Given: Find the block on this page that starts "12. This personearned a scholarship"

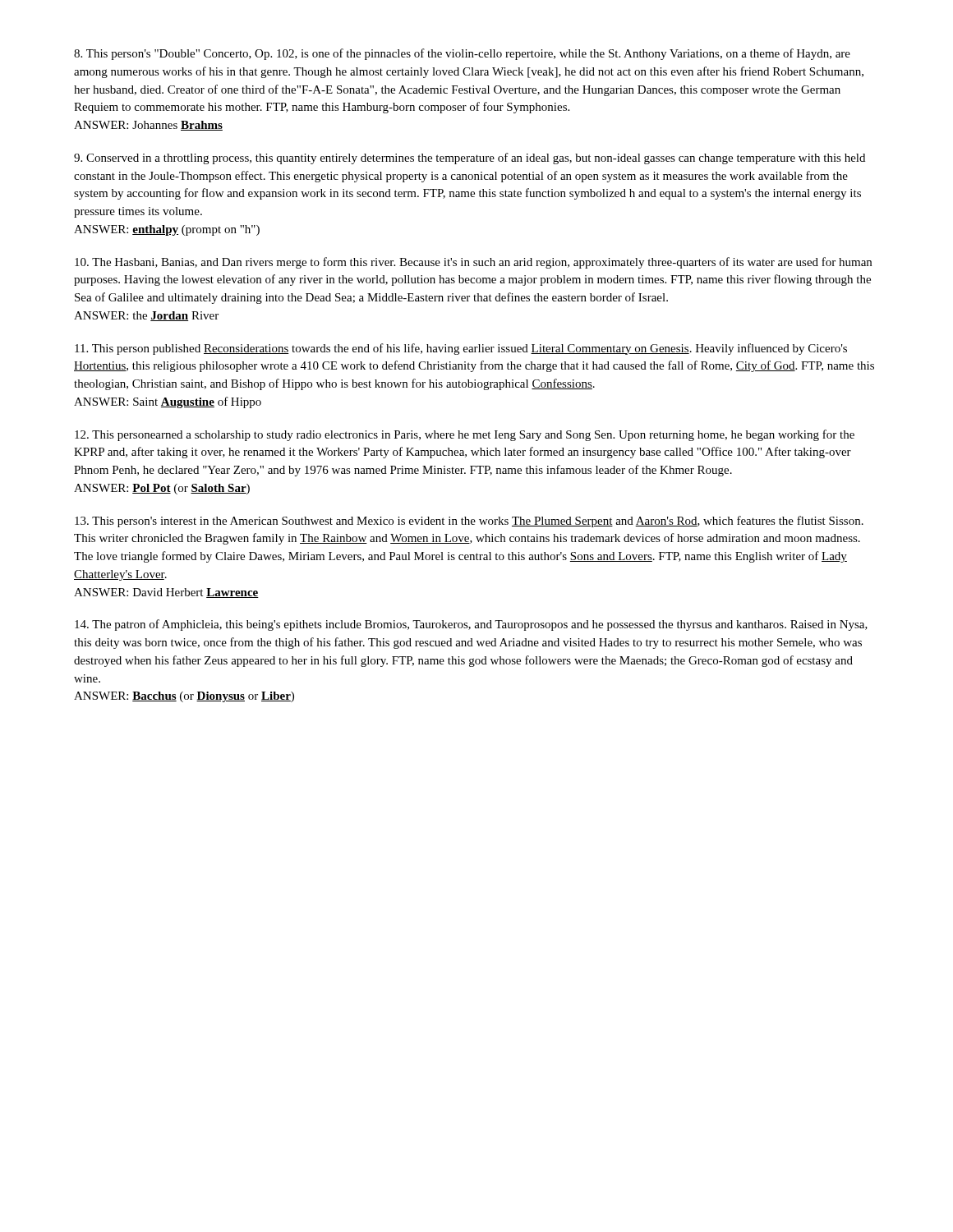Looking at the screenshot, I should tap(464, 461).
